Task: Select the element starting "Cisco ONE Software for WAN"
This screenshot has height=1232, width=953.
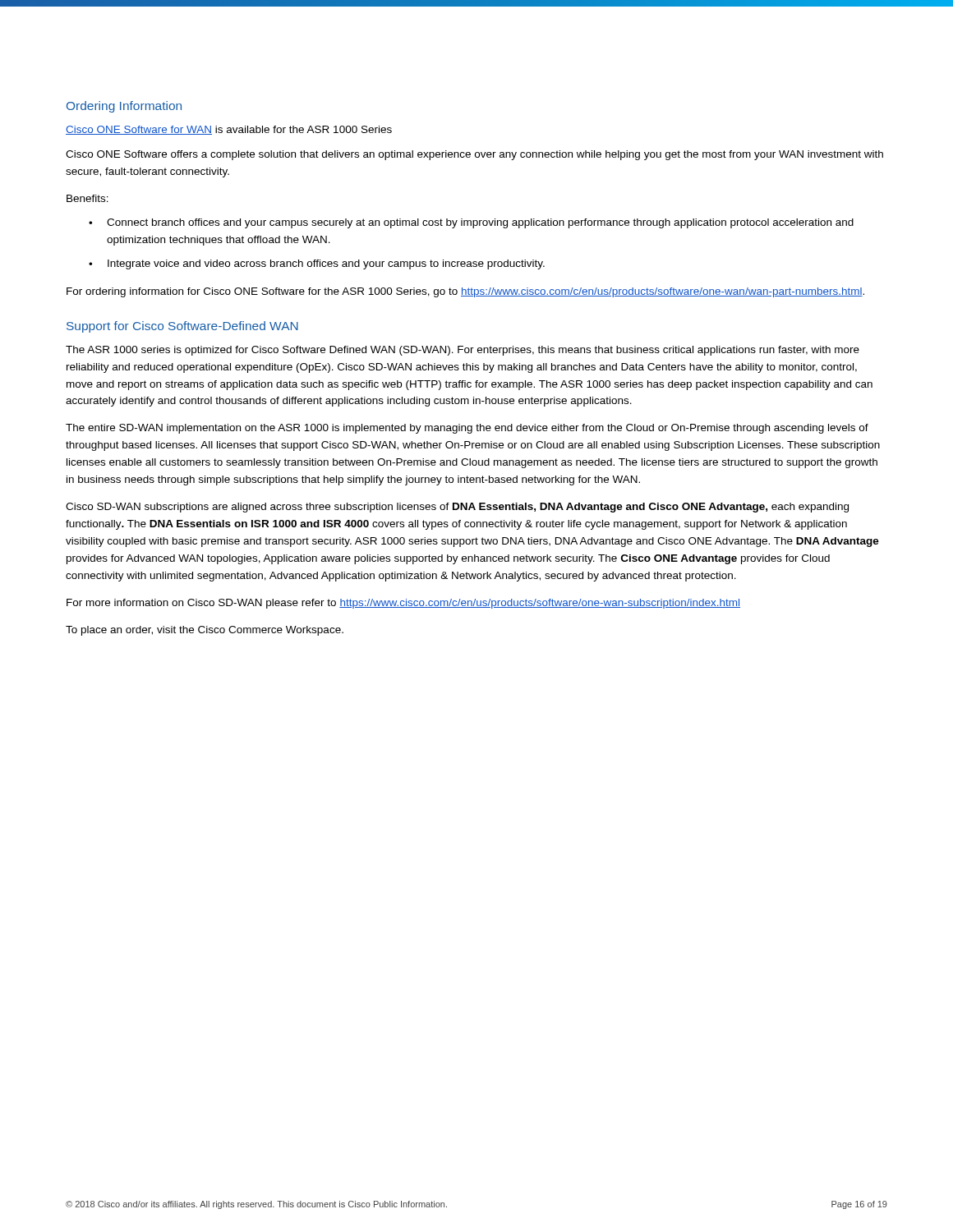Action: (229, 129)
